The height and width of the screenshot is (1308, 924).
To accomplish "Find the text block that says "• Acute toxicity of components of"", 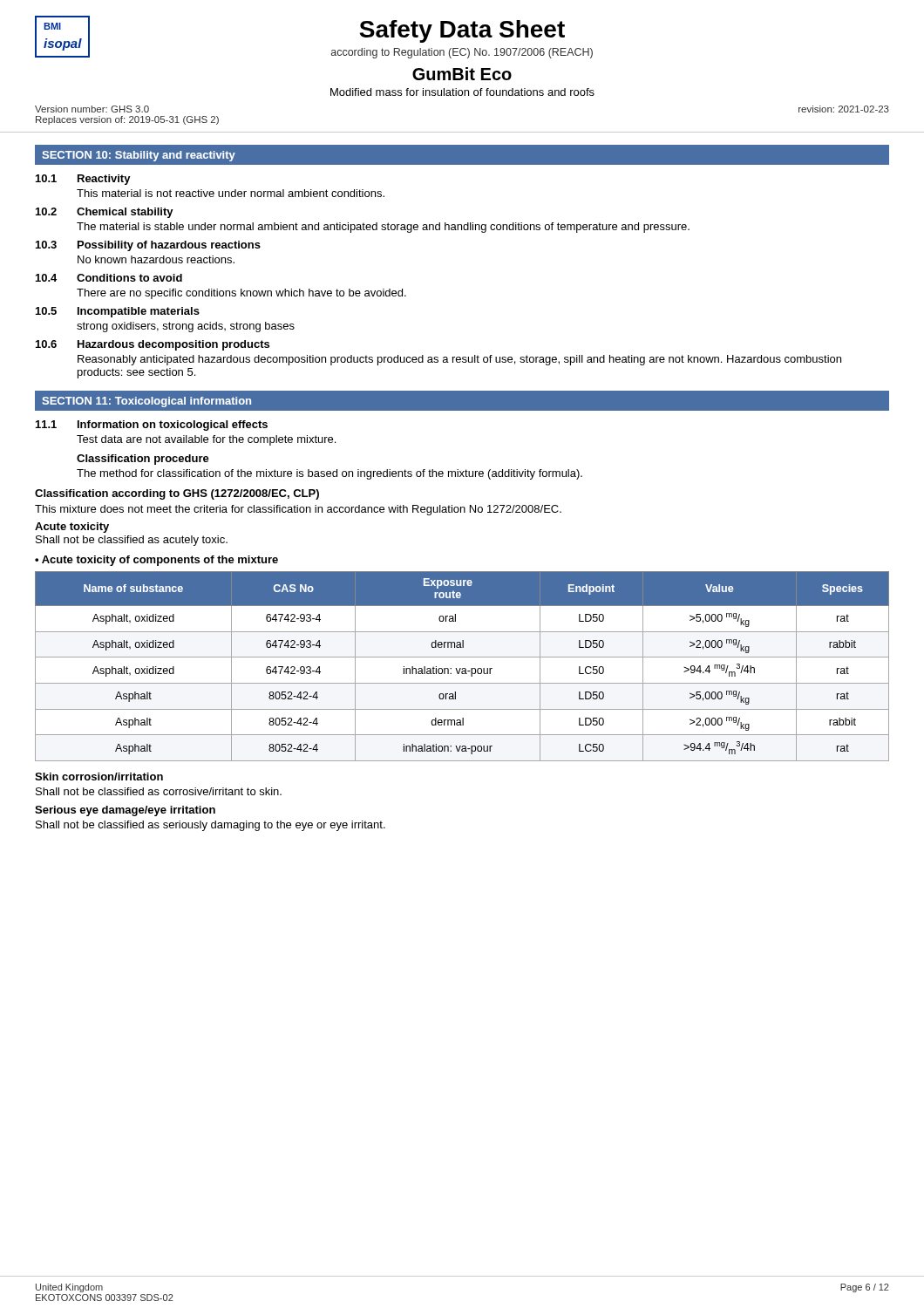I will (157, 559).
